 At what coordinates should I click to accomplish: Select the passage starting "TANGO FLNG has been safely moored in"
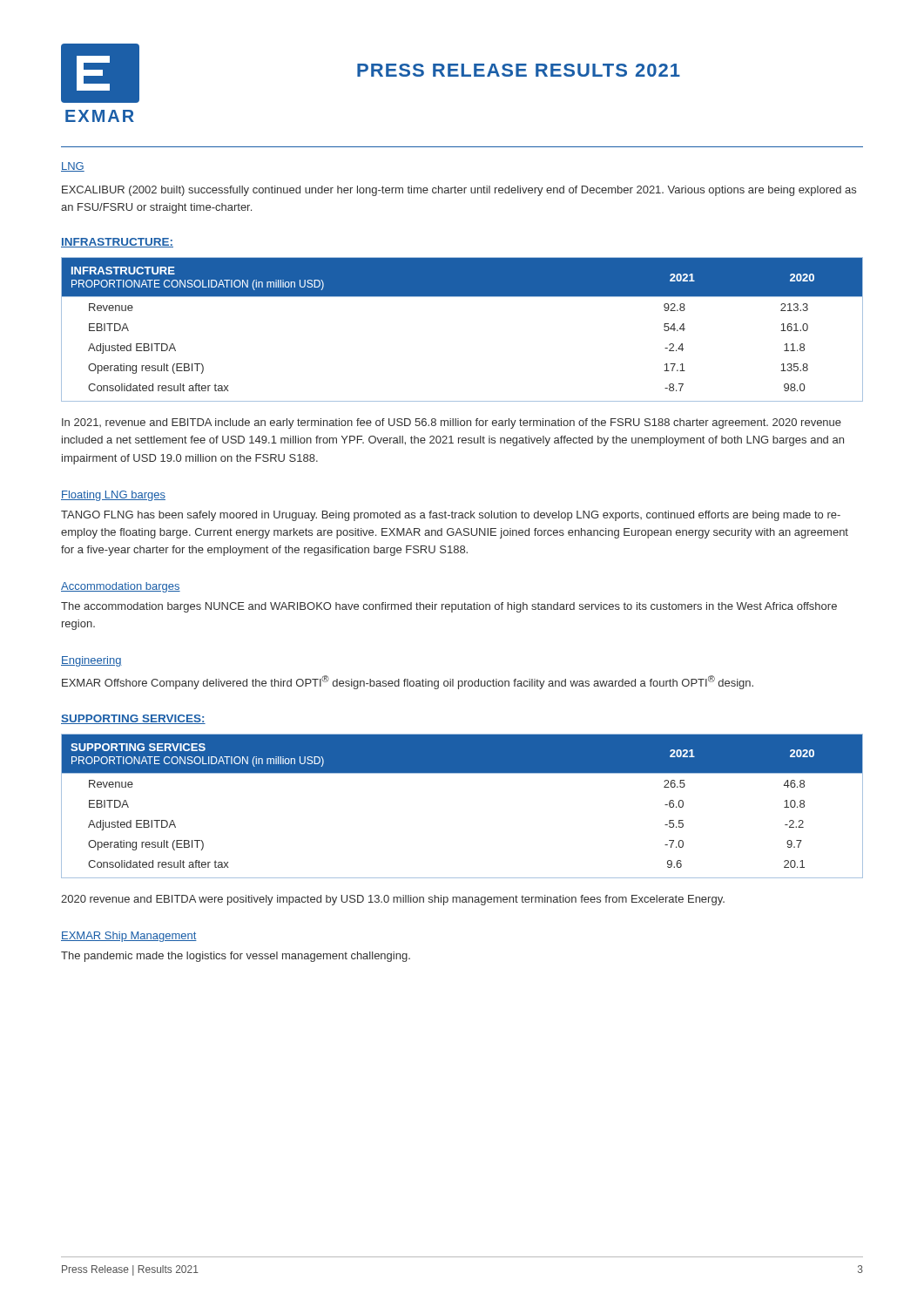point(462,532)
